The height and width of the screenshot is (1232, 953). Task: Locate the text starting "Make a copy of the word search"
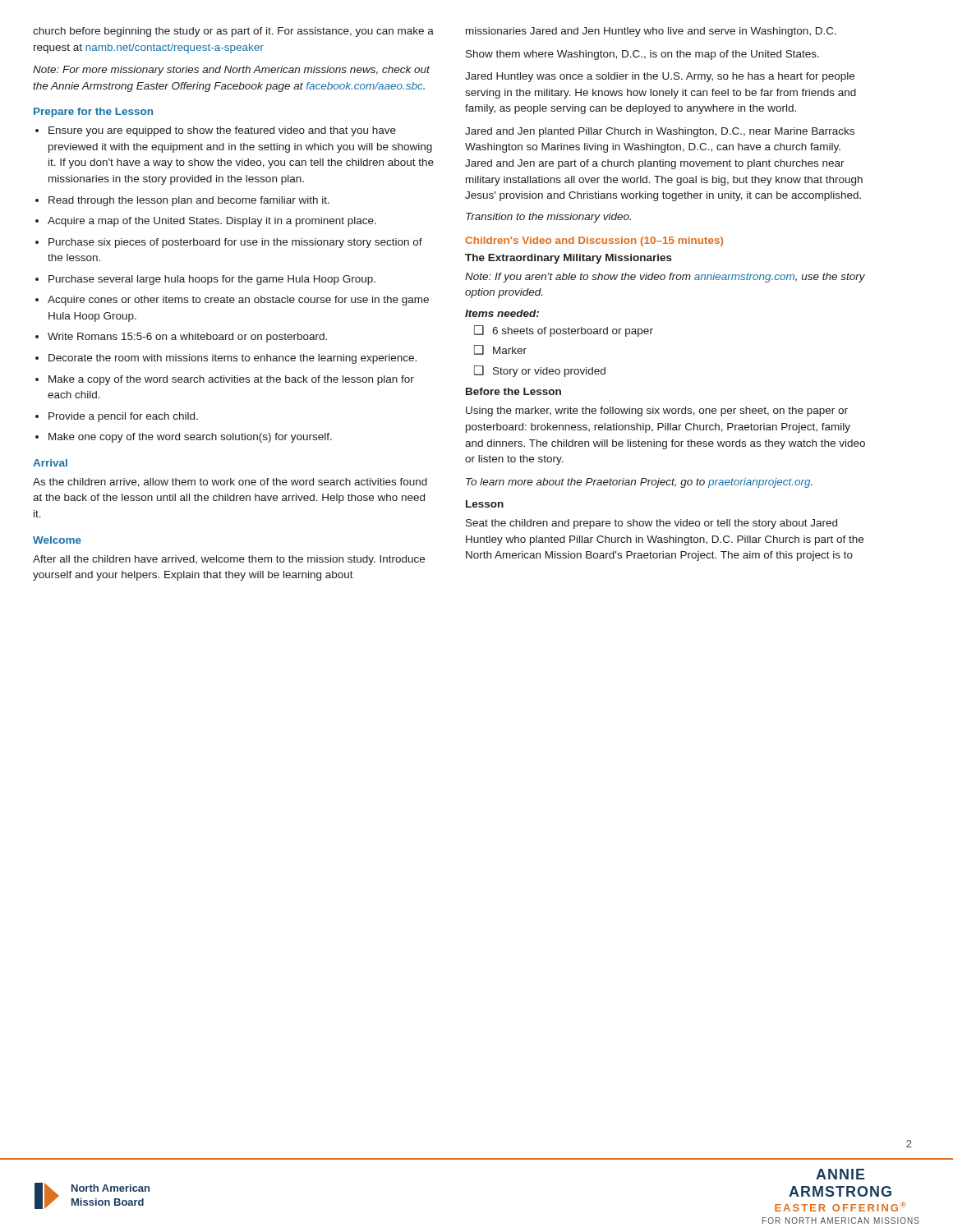click(231, 387)
